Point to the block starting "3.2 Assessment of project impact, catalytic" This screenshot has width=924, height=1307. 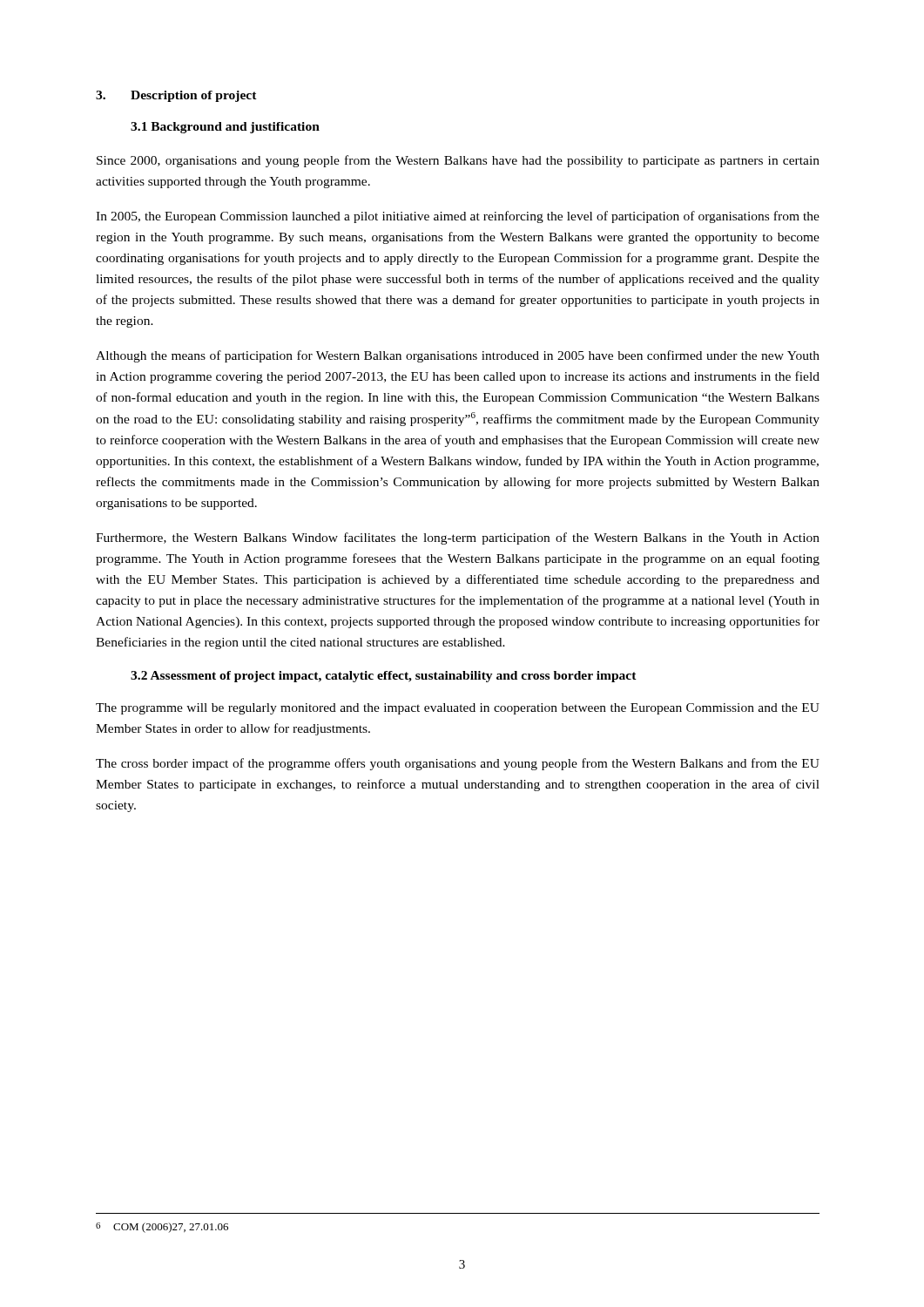click(383, 674)
